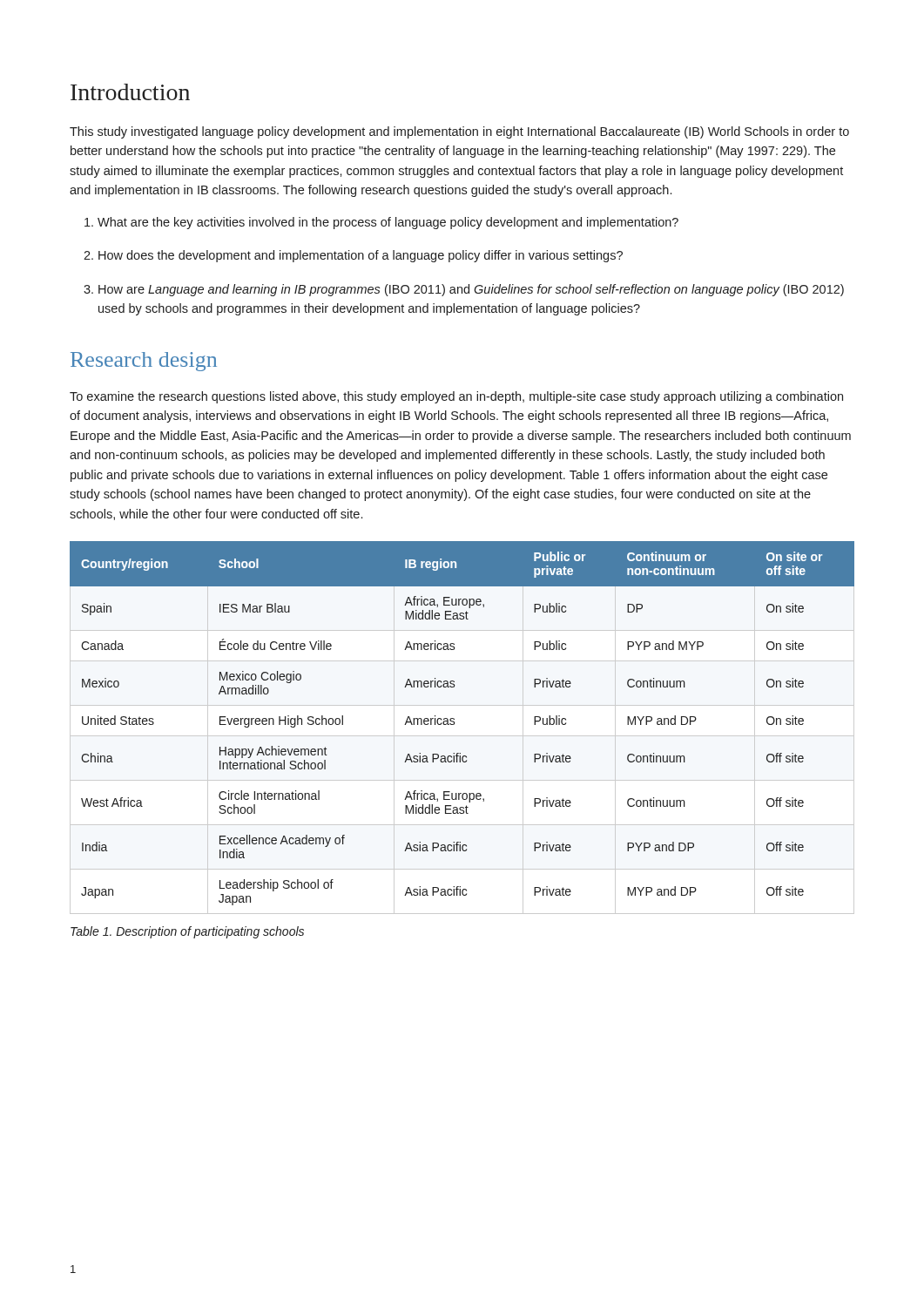Click the passage that begins "This study investigated"
The width and height of the screenshot is (924, 1307).
tap(462, 161)
